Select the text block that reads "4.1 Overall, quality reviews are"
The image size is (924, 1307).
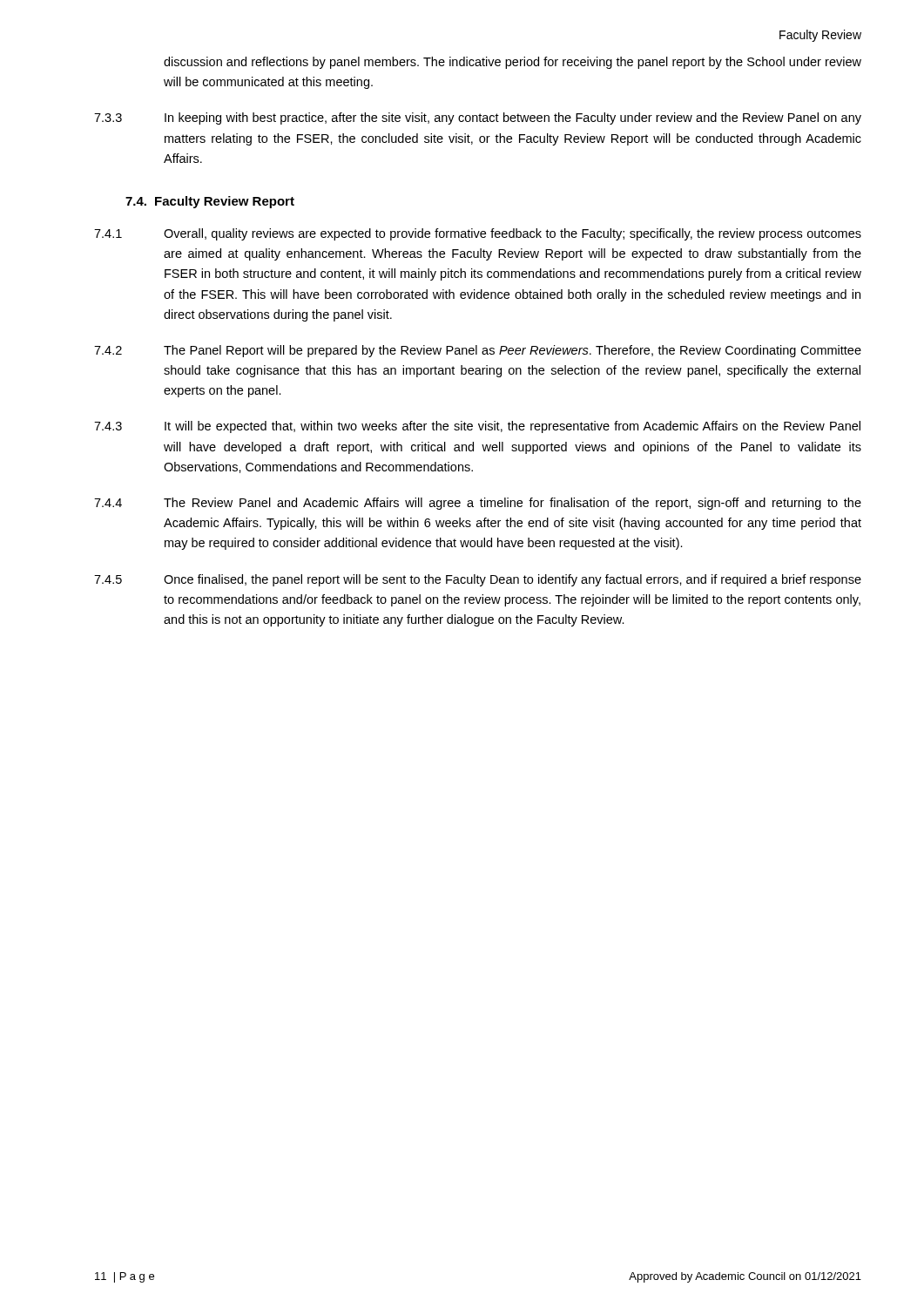click(x=478, y=274)
